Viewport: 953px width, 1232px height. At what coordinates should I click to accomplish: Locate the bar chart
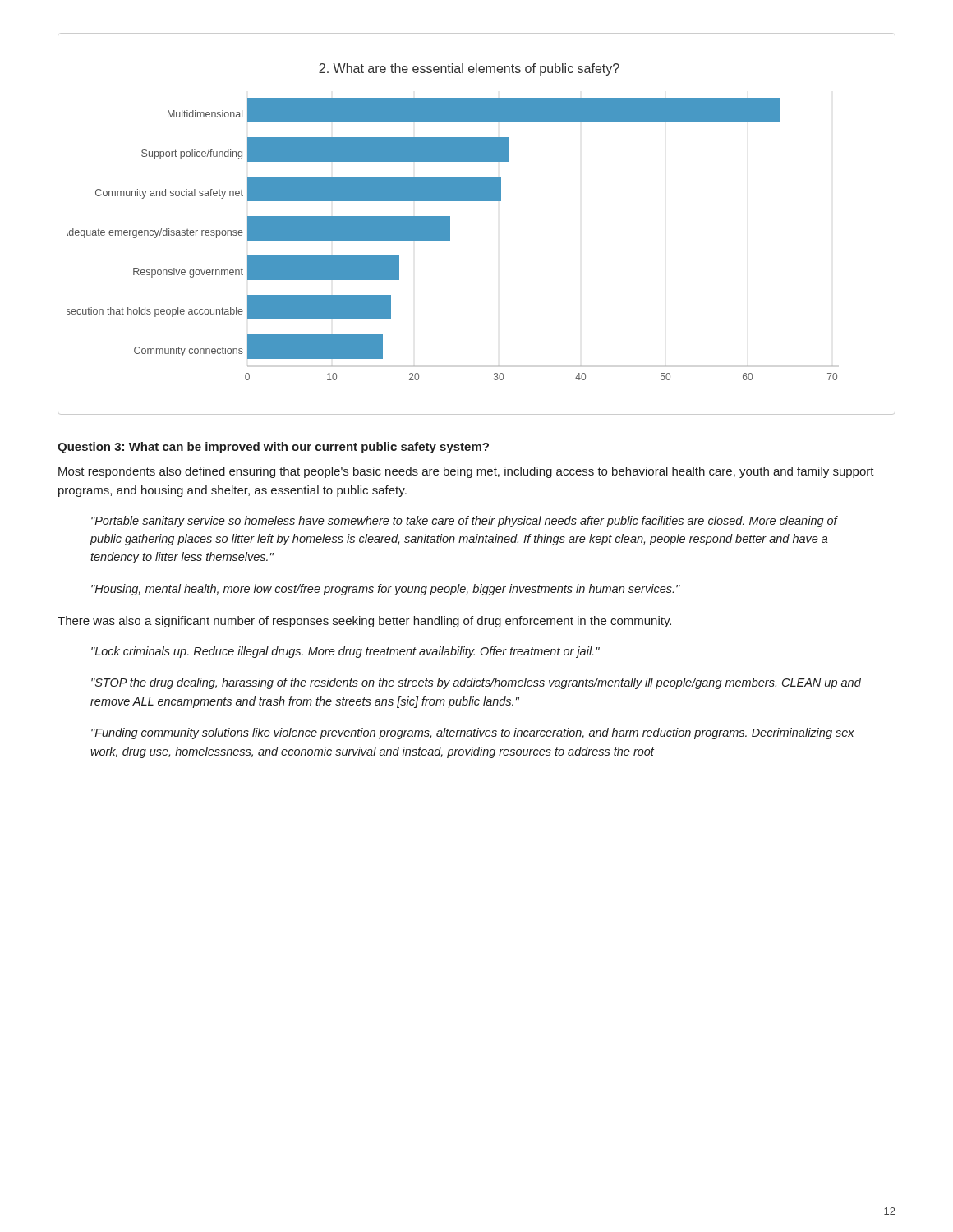click(476, 224)
